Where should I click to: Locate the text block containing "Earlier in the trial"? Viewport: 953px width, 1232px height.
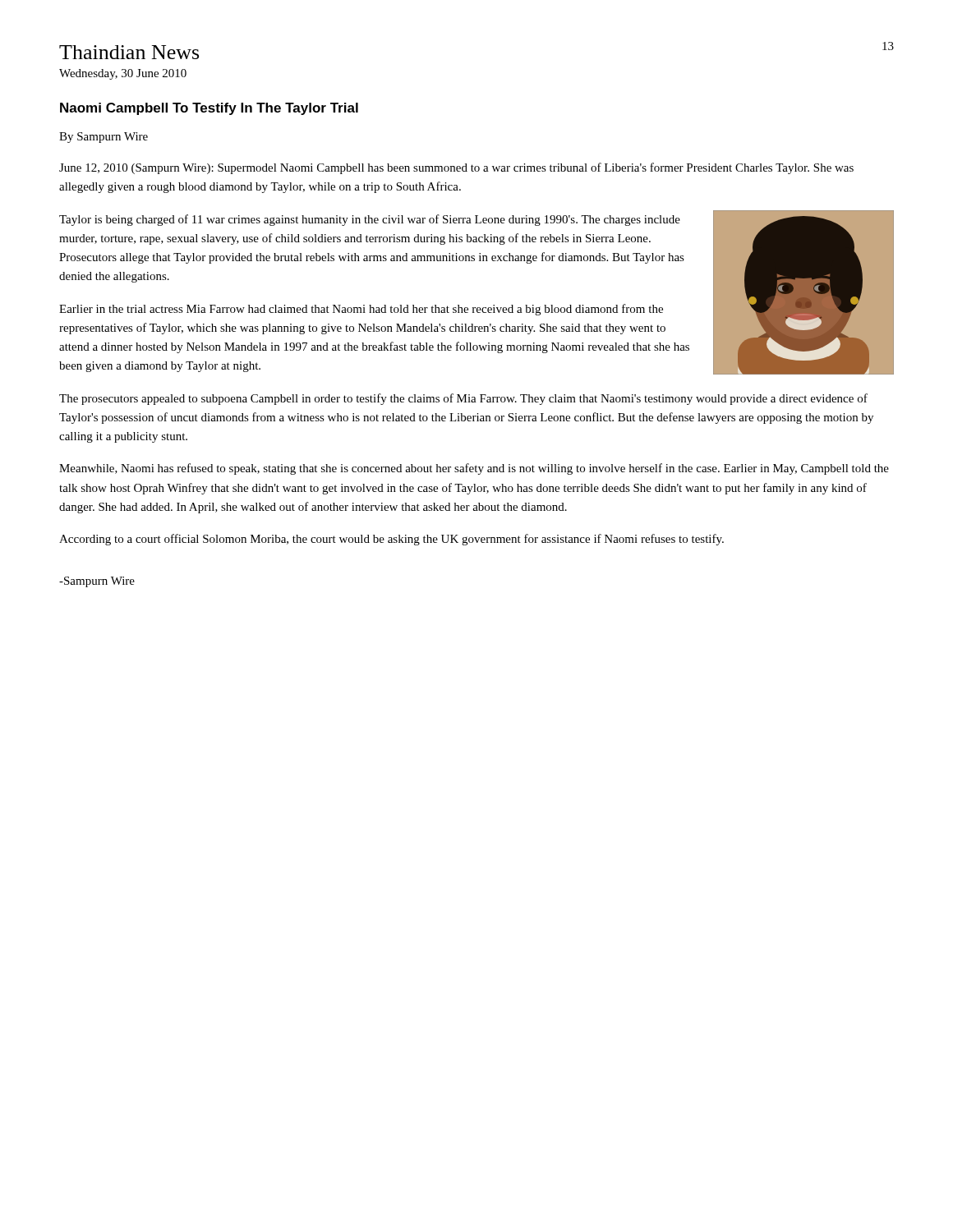pos(476,338)
